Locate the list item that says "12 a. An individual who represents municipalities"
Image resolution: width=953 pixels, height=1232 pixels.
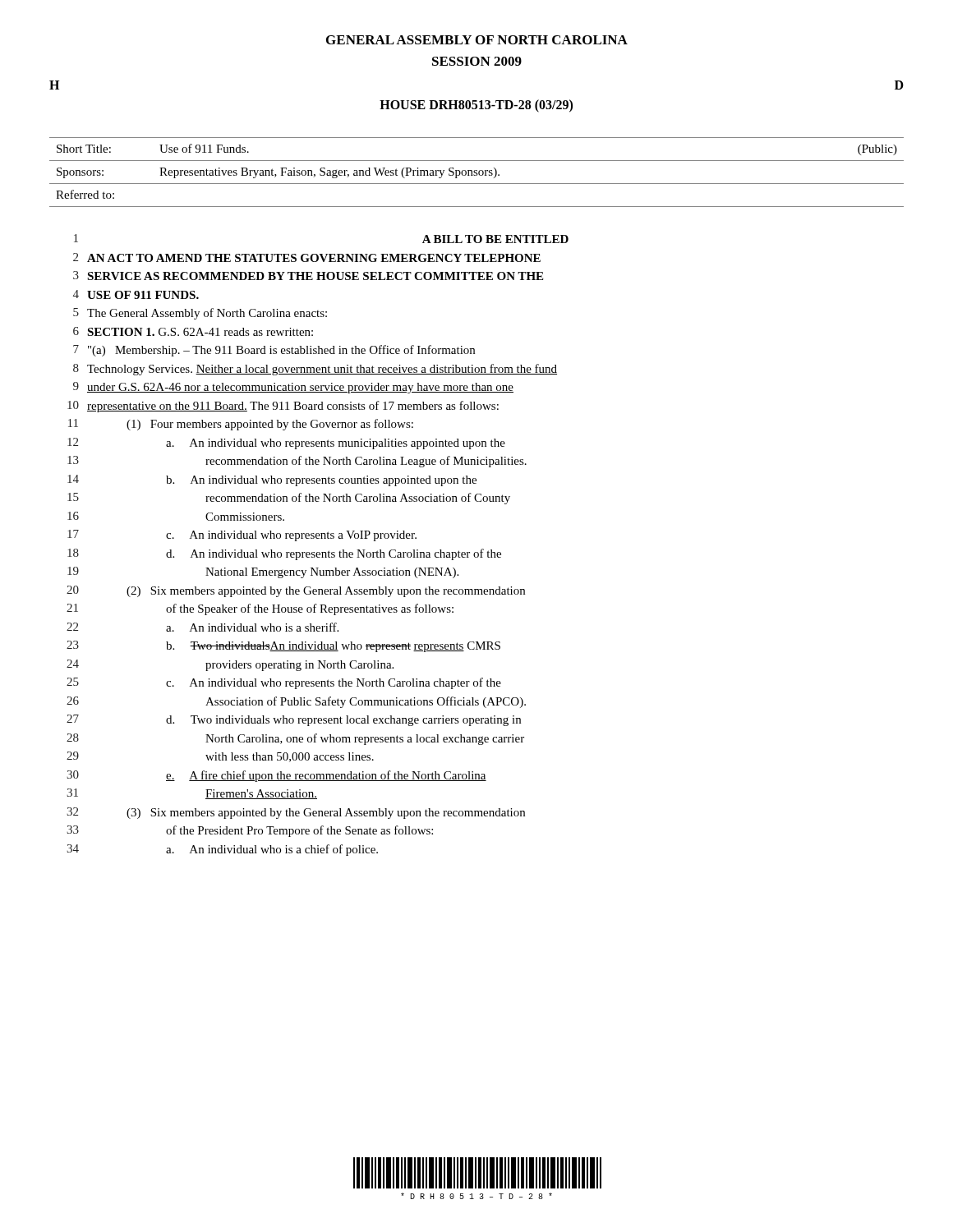[x=476, y=443]
